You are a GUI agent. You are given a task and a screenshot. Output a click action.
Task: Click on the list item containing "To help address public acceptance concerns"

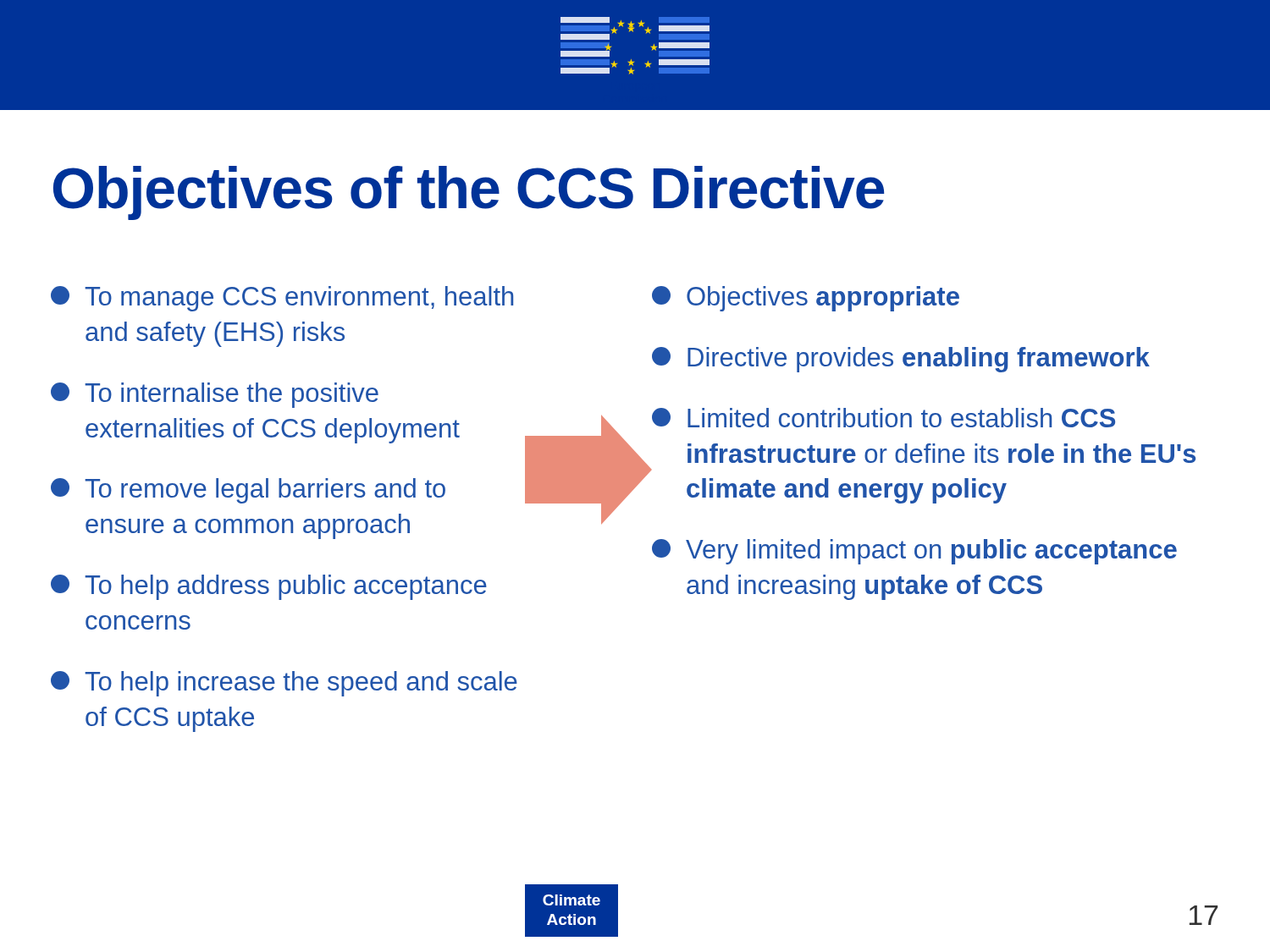coord(288,603)
